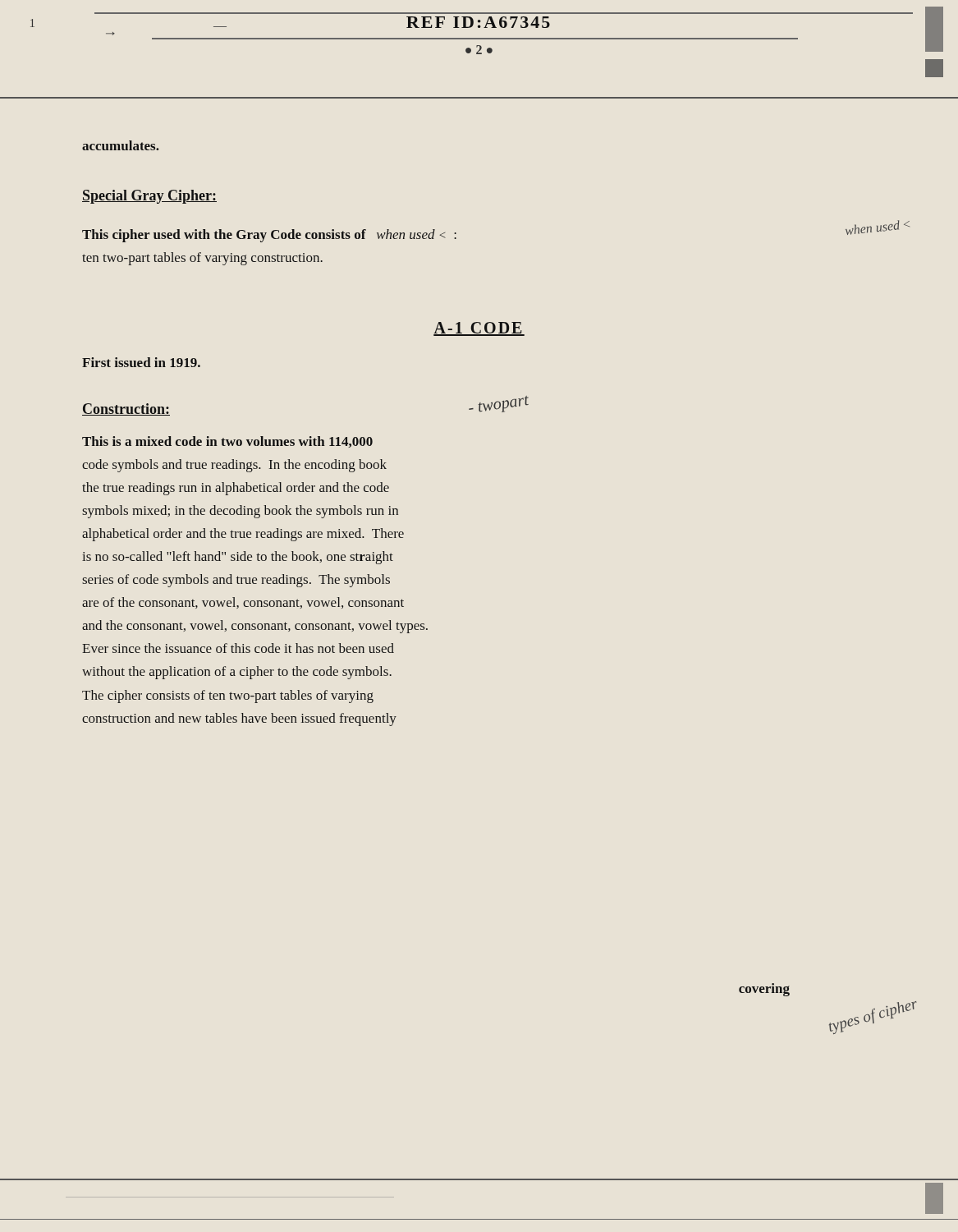Locate the region starting "This is a mixed code in two volumes"

pyautogui.click(x=255, y=580)
